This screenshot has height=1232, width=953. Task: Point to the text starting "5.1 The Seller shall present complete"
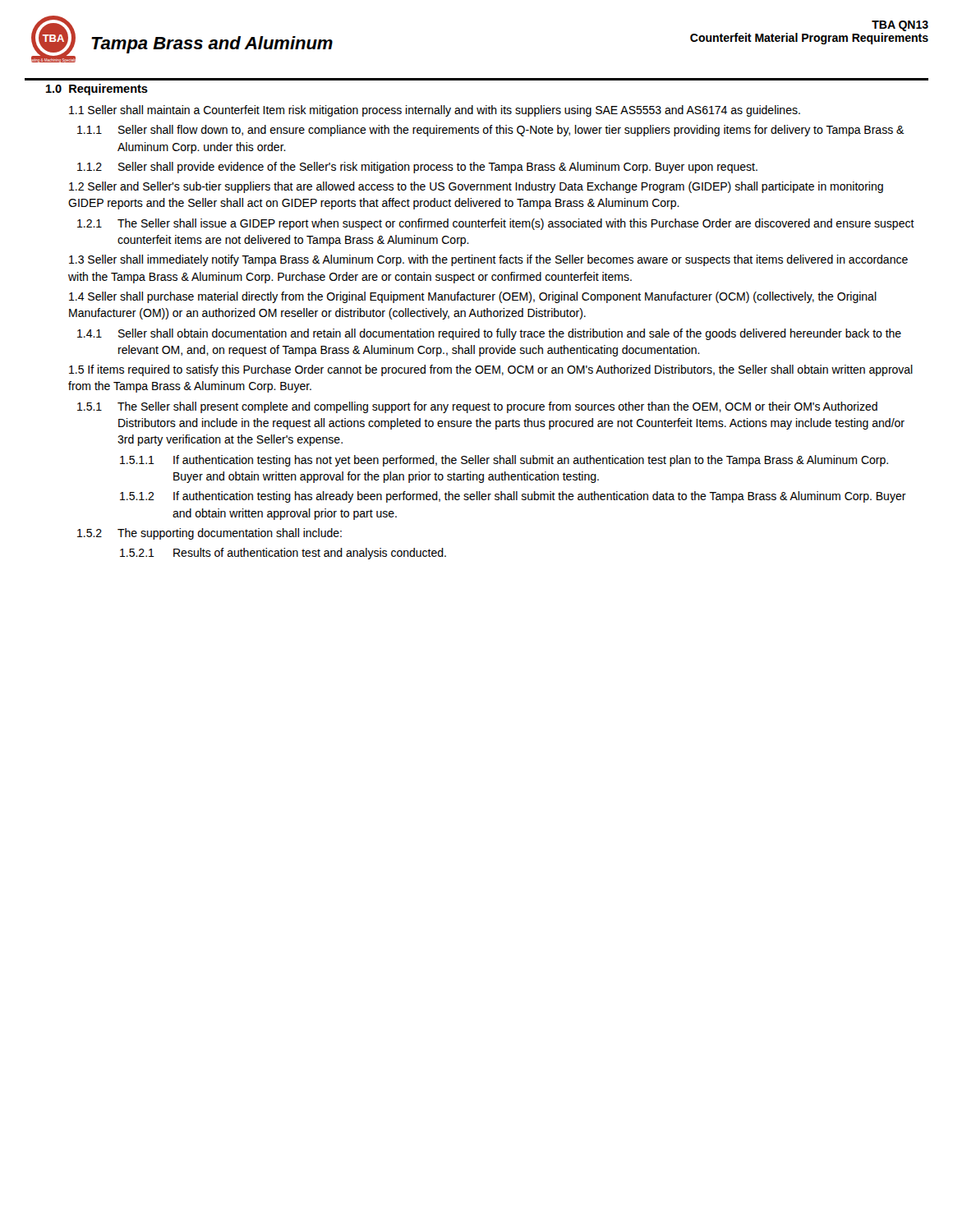pyautogui.click(x=496, y=423)
